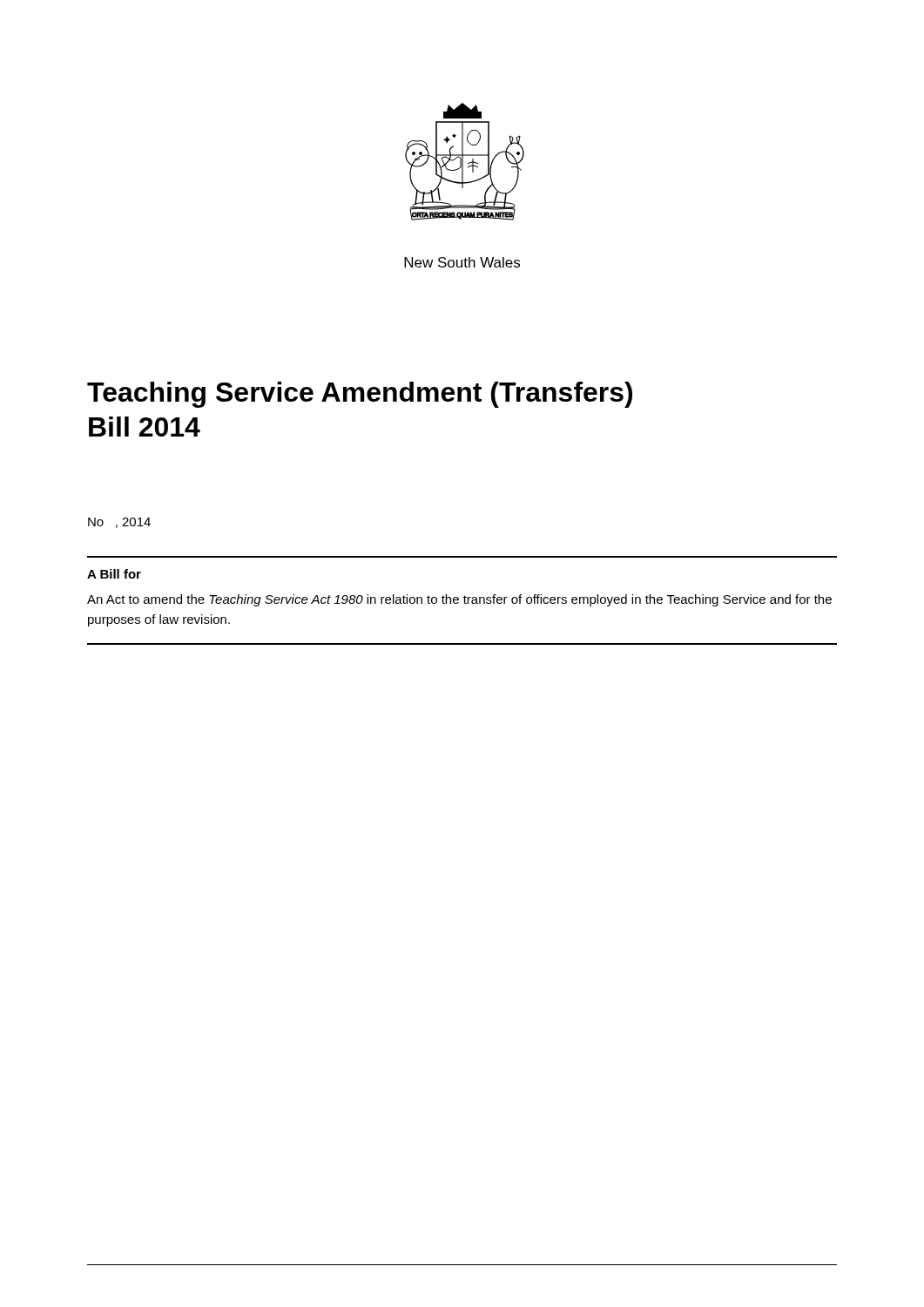924x1307 pixels.
Task: Locate the element starting "Teaching Service Amendment (Transfers)Bill 2014"
Action: (x=462, y=410)
